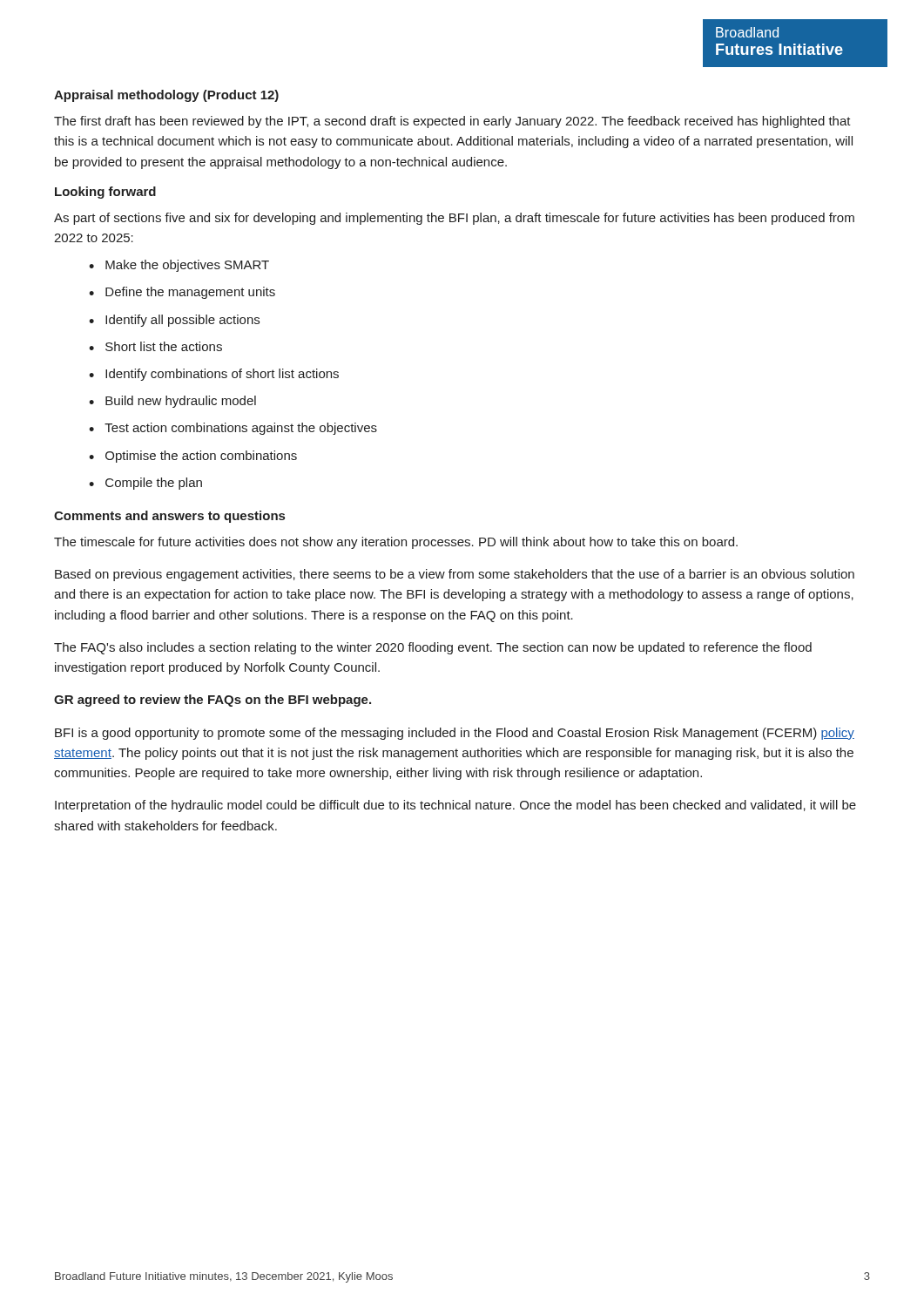
Task: Find the block starting "Interpretation of the hydraulic model could be difficult"
Action: click(455, 815)
